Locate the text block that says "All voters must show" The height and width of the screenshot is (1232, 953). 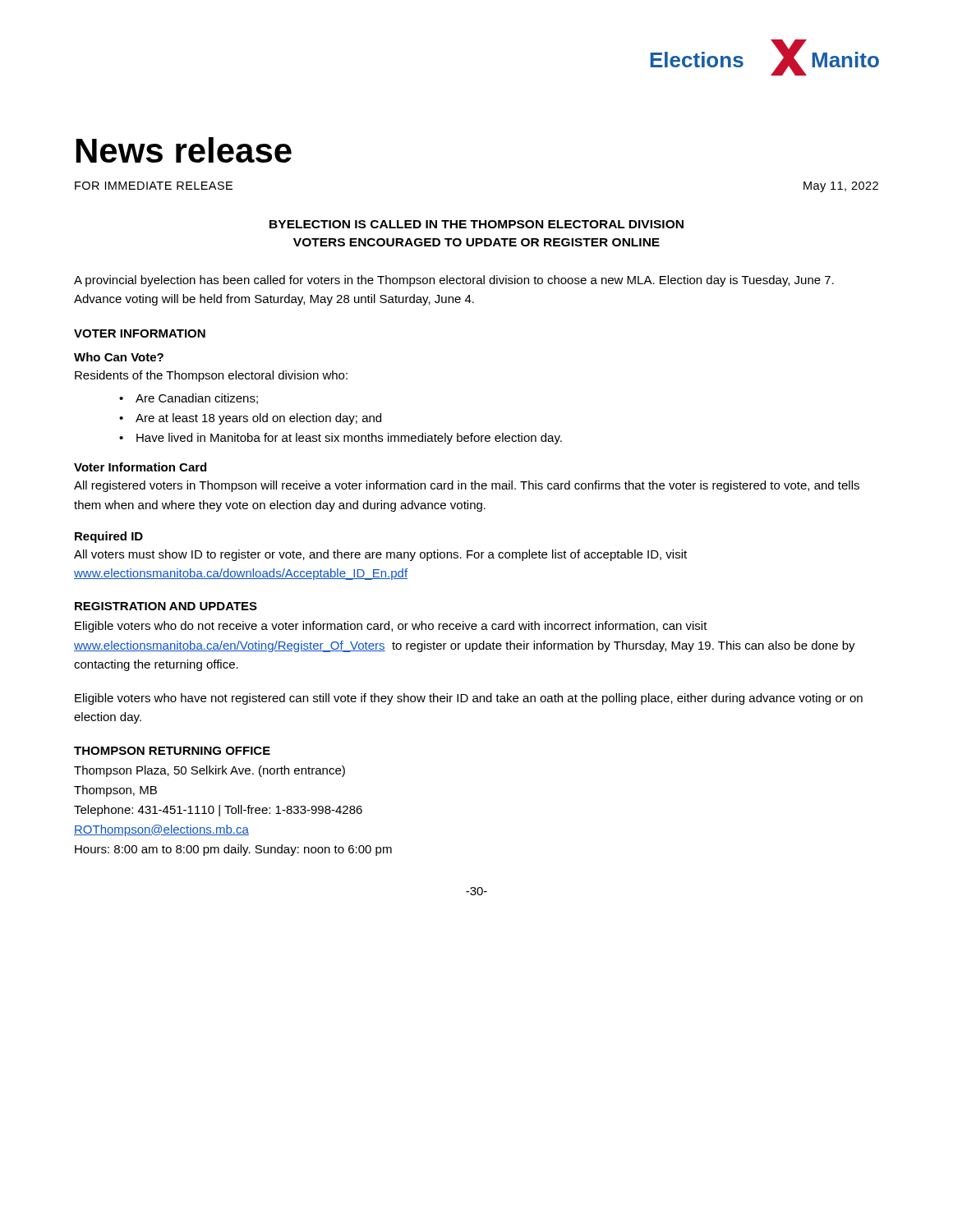380,564
